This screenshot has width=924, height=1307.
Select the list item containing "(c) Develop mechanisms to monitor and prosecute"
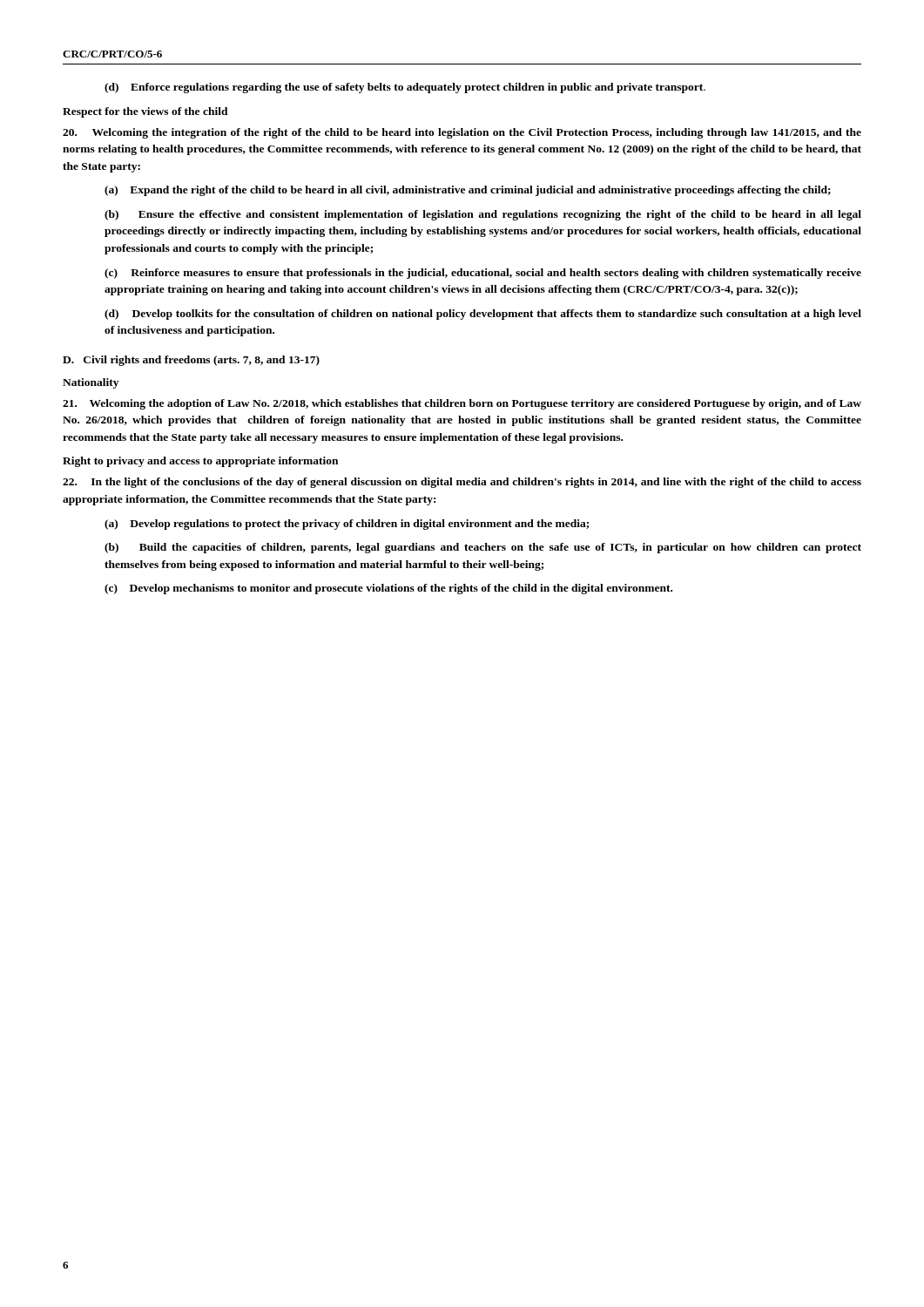coord(483,588)
